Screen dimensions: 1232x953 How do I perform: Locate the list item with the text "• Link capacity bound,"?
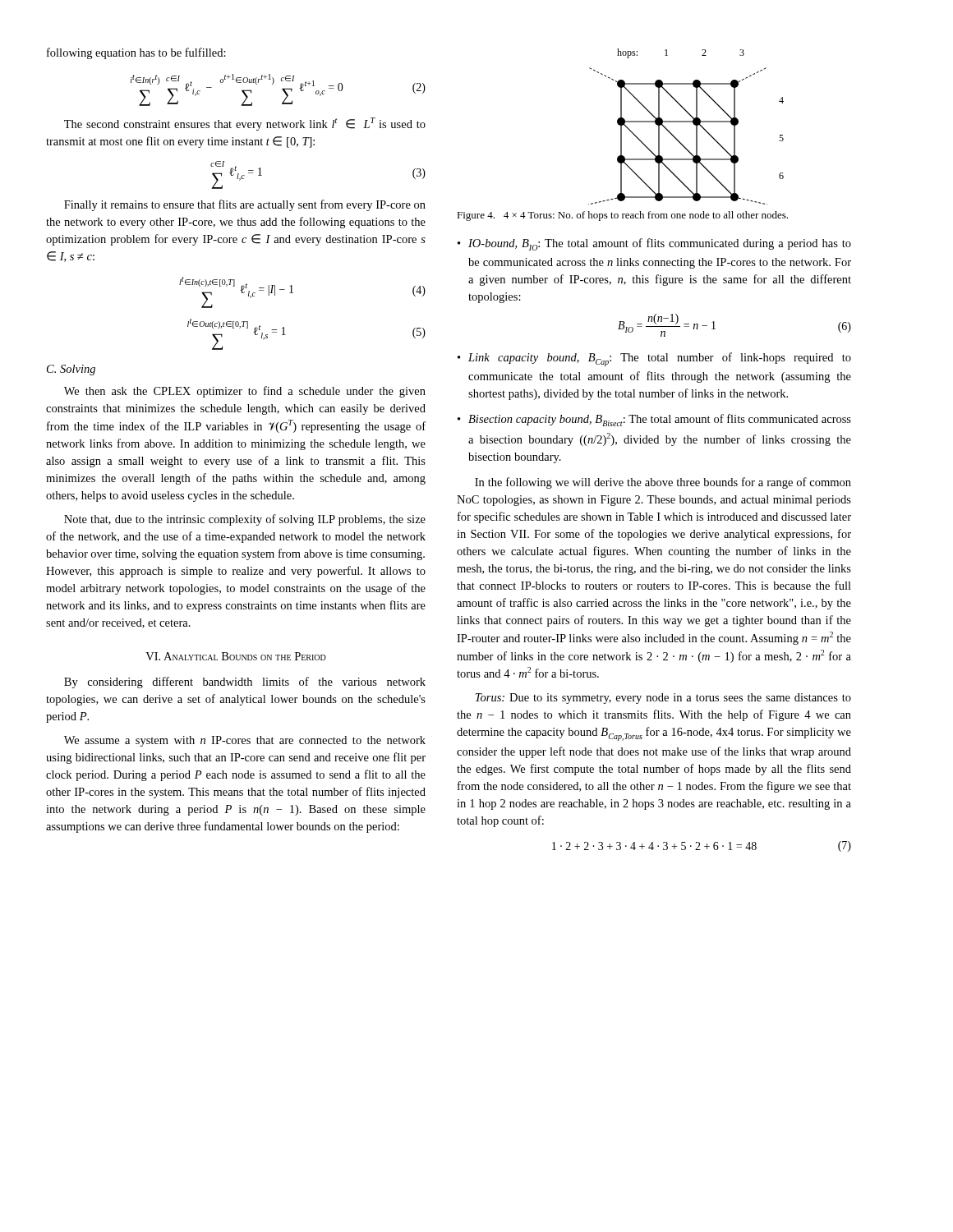pyautogui.click(x=654, y=376)
